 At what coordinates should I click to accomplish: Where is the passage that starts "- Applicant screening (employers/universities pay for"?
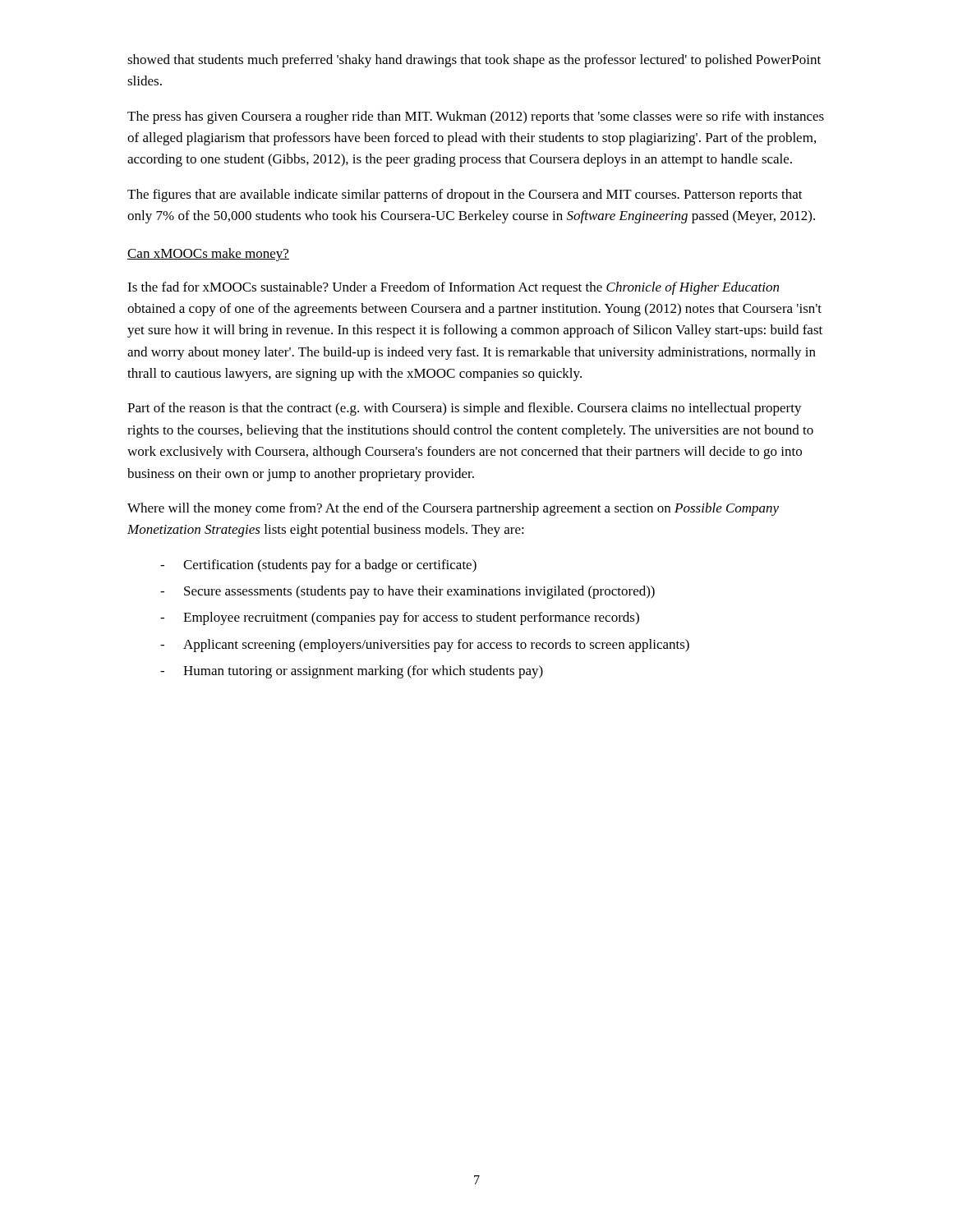click(x=493, y=645)
